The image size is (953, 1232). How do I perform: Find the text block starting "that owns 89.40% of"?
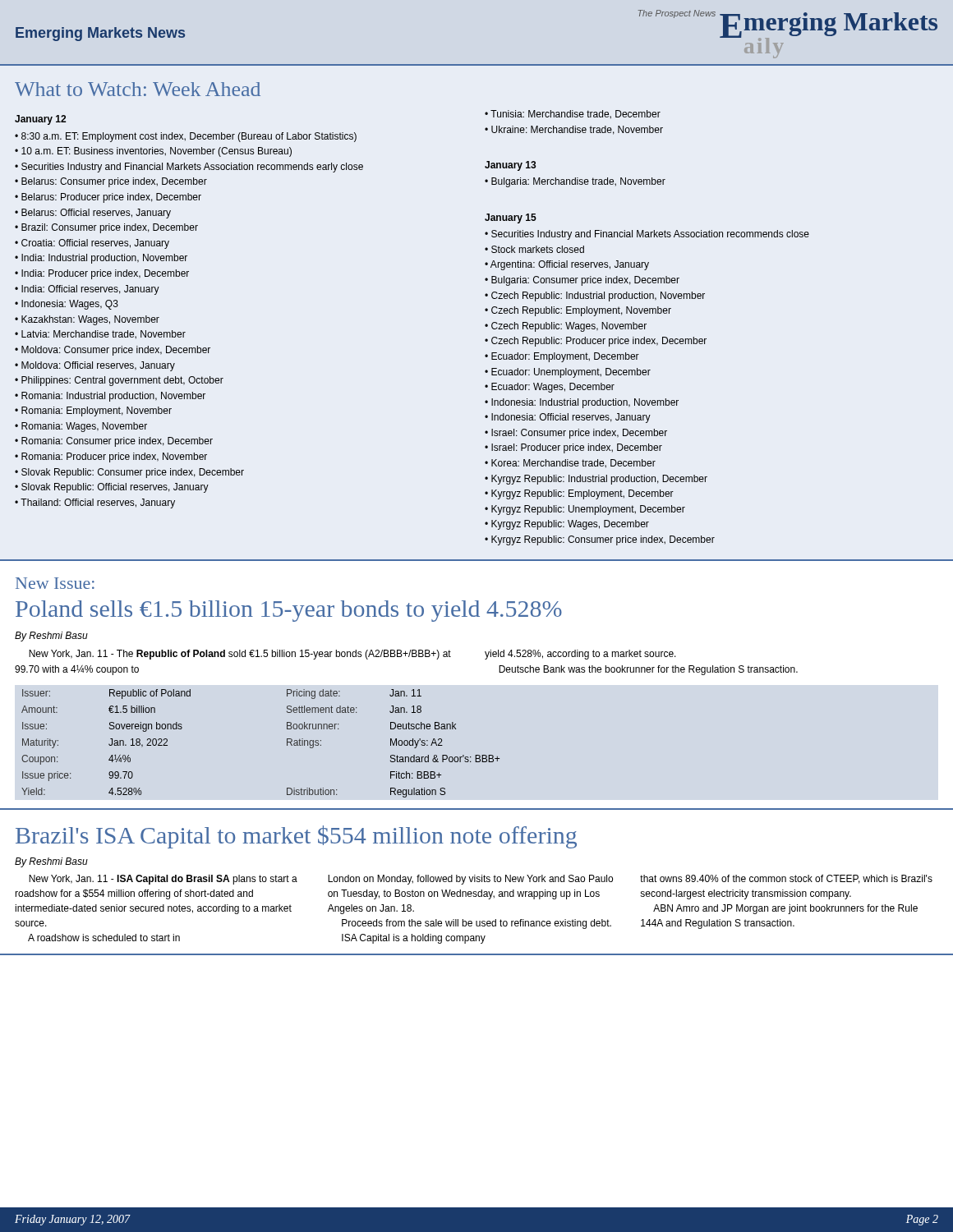(786, 901)
